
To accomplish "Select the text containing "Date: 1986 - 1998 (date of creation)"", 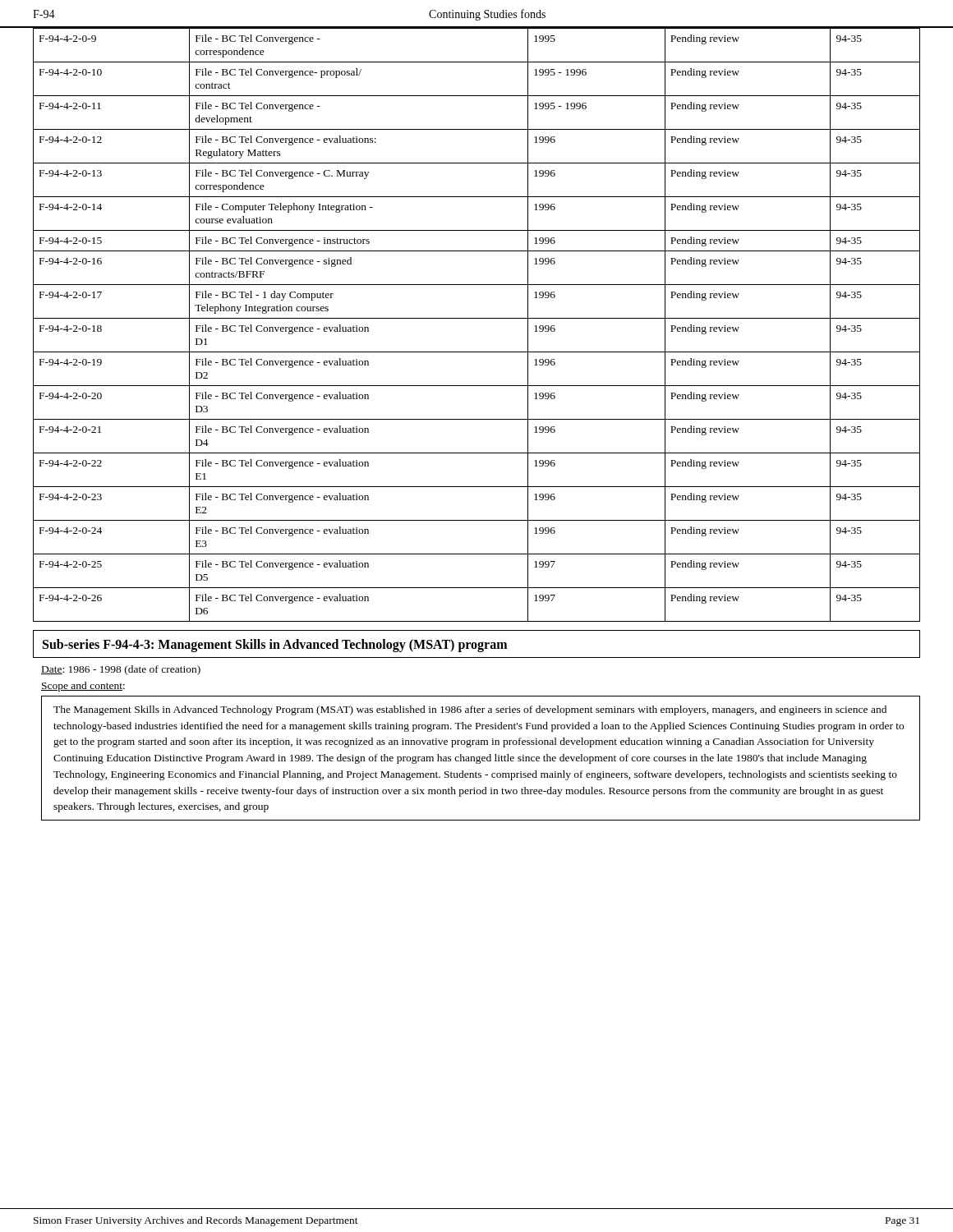I will click(121, 669).
